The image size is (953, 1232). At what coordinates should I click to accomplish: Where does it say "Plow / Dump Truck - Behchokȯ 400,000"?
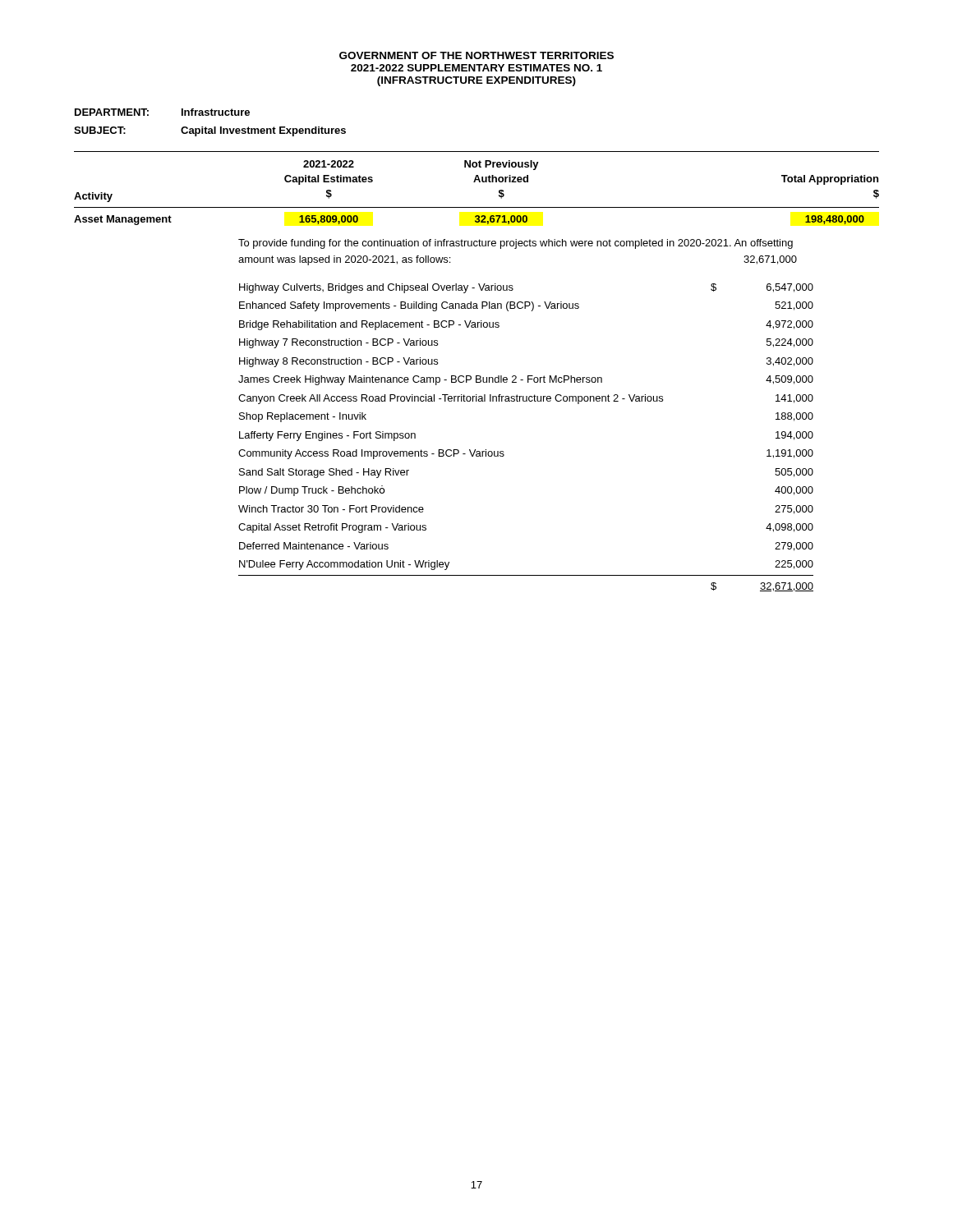pyautogui.click(x=308, y=491)
